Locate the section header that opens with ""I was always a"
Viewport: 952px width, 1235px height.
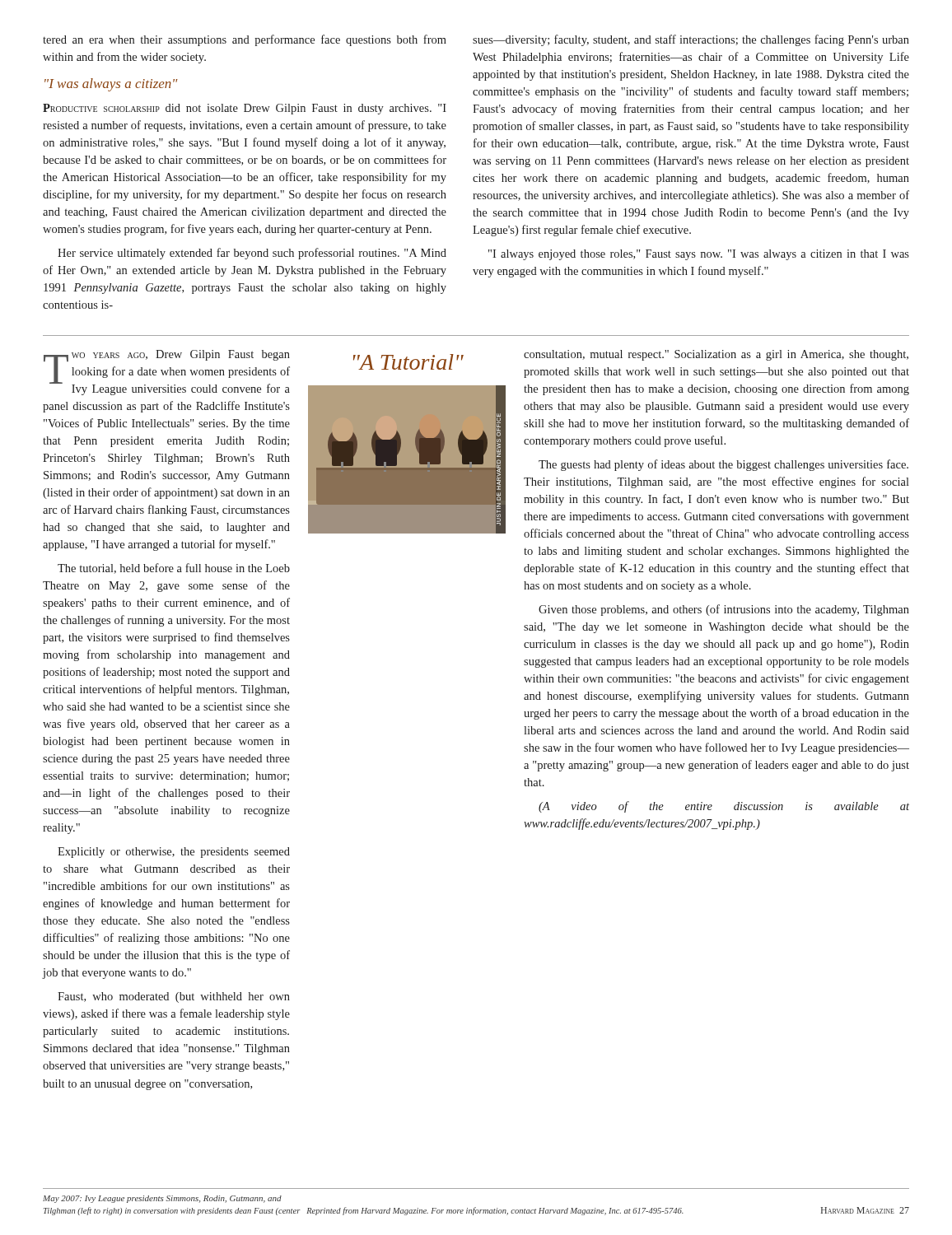point(111,85)
